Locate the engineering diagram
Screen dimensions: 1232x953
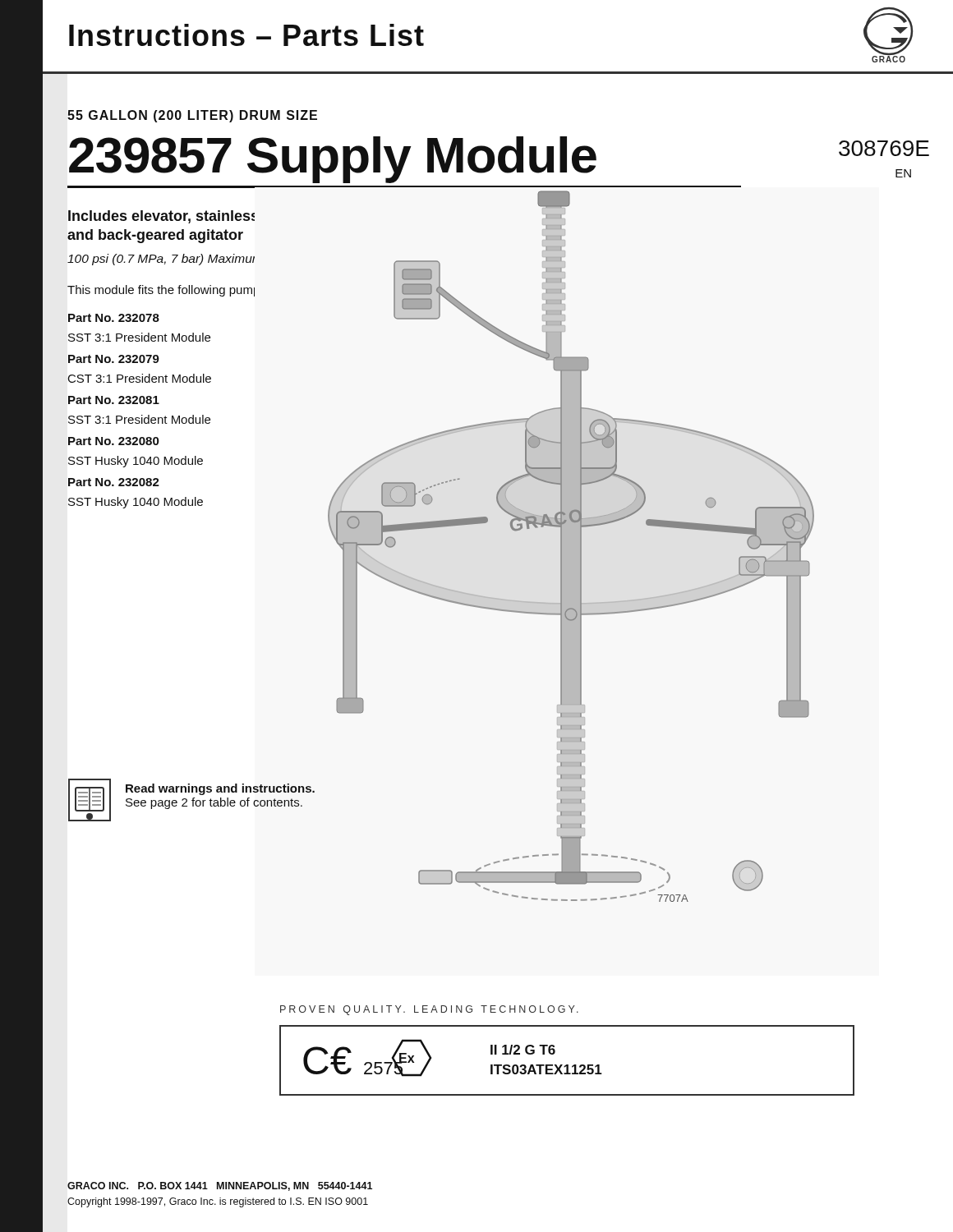[567, 582]
